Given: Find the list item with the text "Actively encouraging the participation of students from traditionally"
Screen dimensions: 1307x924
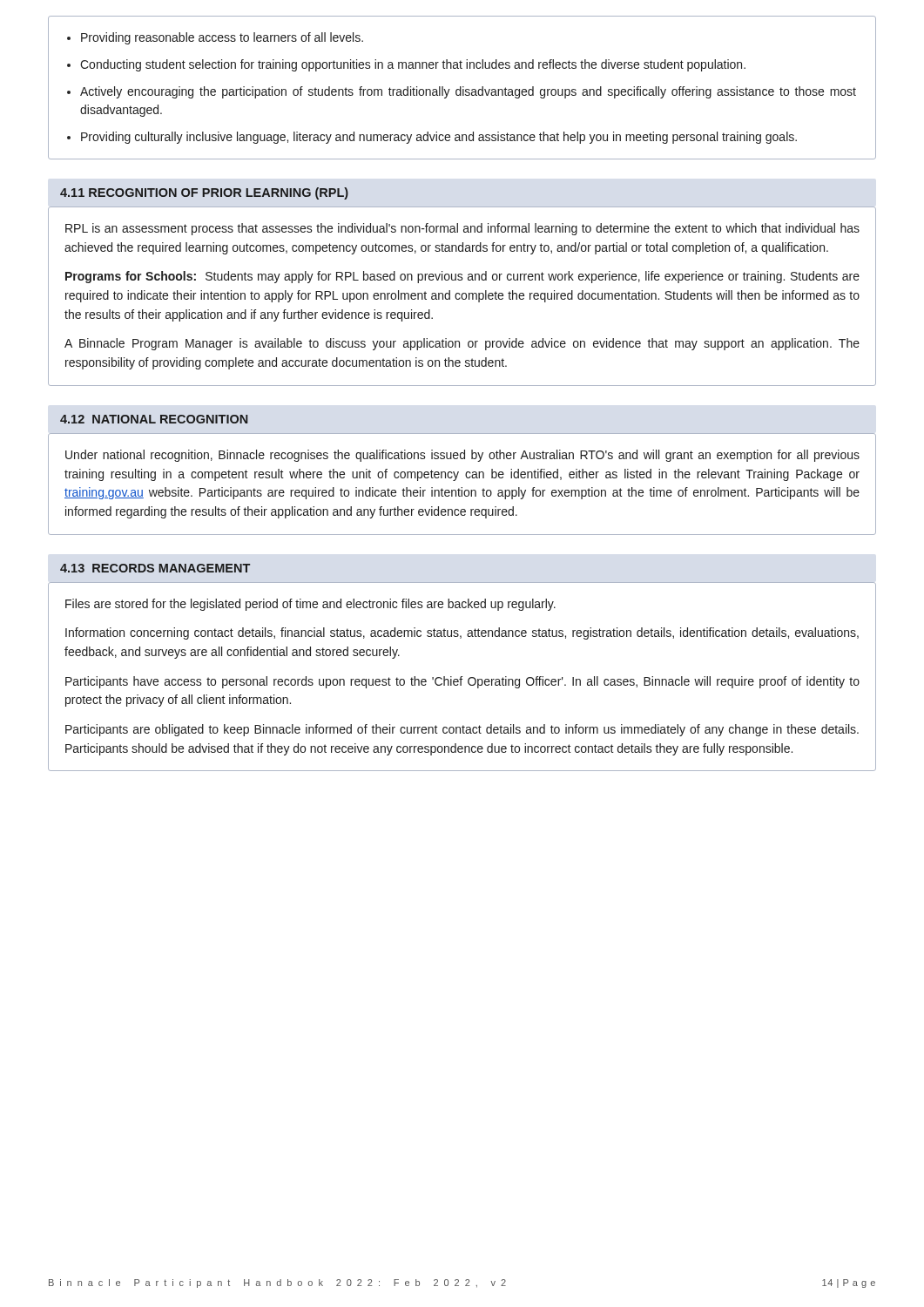Looking at the screenshot, I should pos(468,101).
